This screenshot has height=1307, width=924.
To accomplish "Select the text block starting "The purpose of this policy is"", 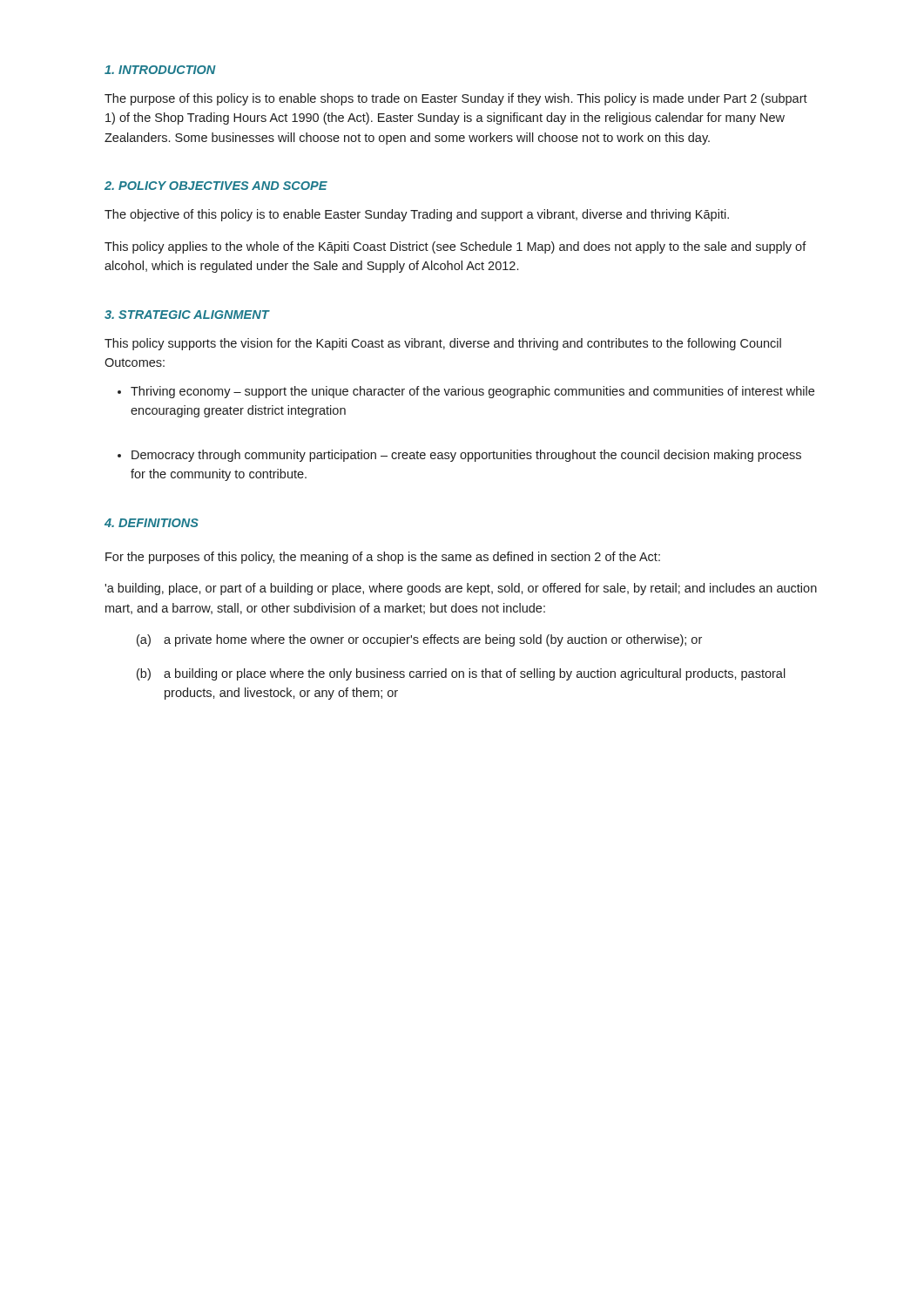I will click(x=456, y=118).
